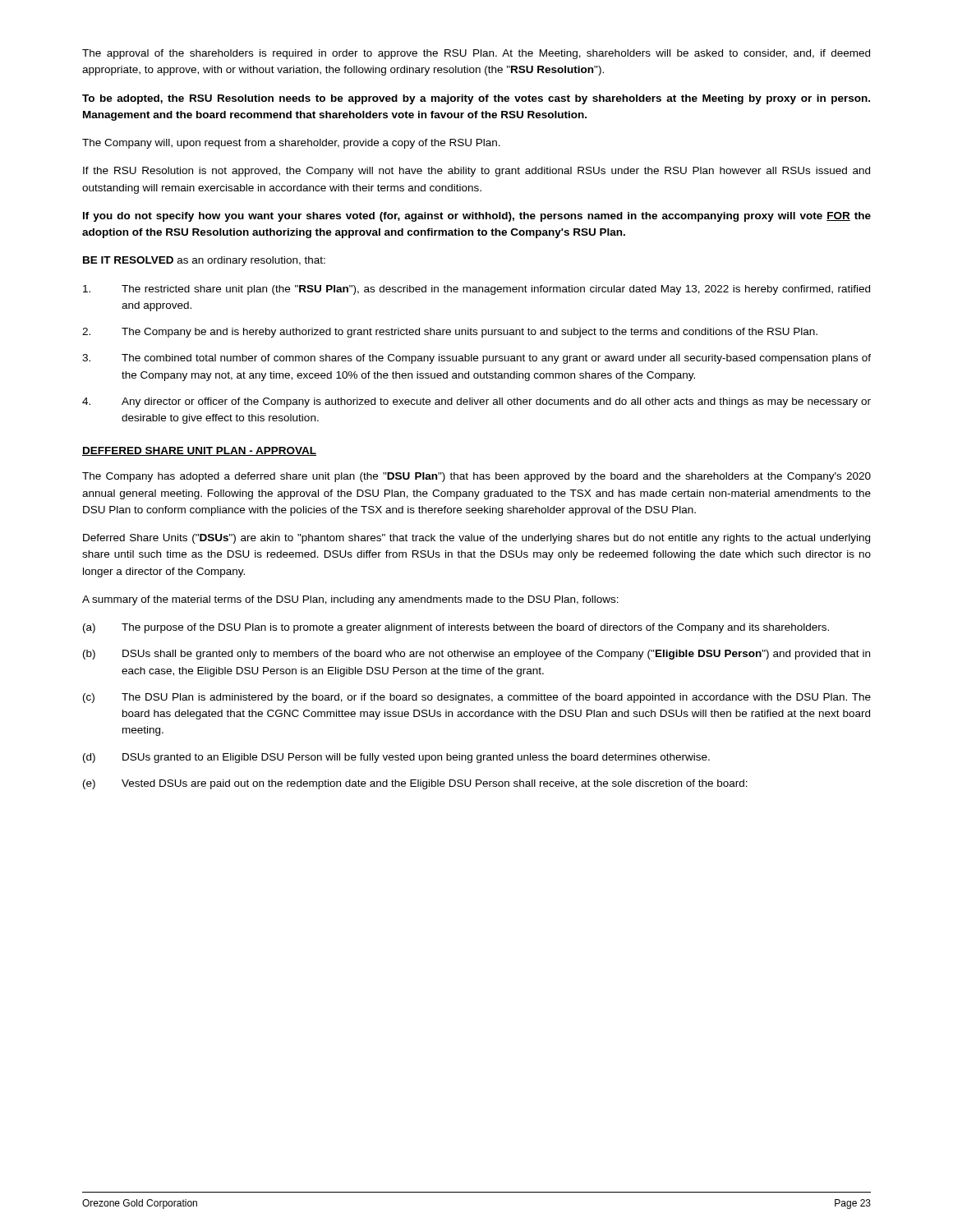The width and height of the screenshot is (953, 1232).
Task: Navigate to the element starting "2. The Company be"
Action: click(x=476, y=332)
